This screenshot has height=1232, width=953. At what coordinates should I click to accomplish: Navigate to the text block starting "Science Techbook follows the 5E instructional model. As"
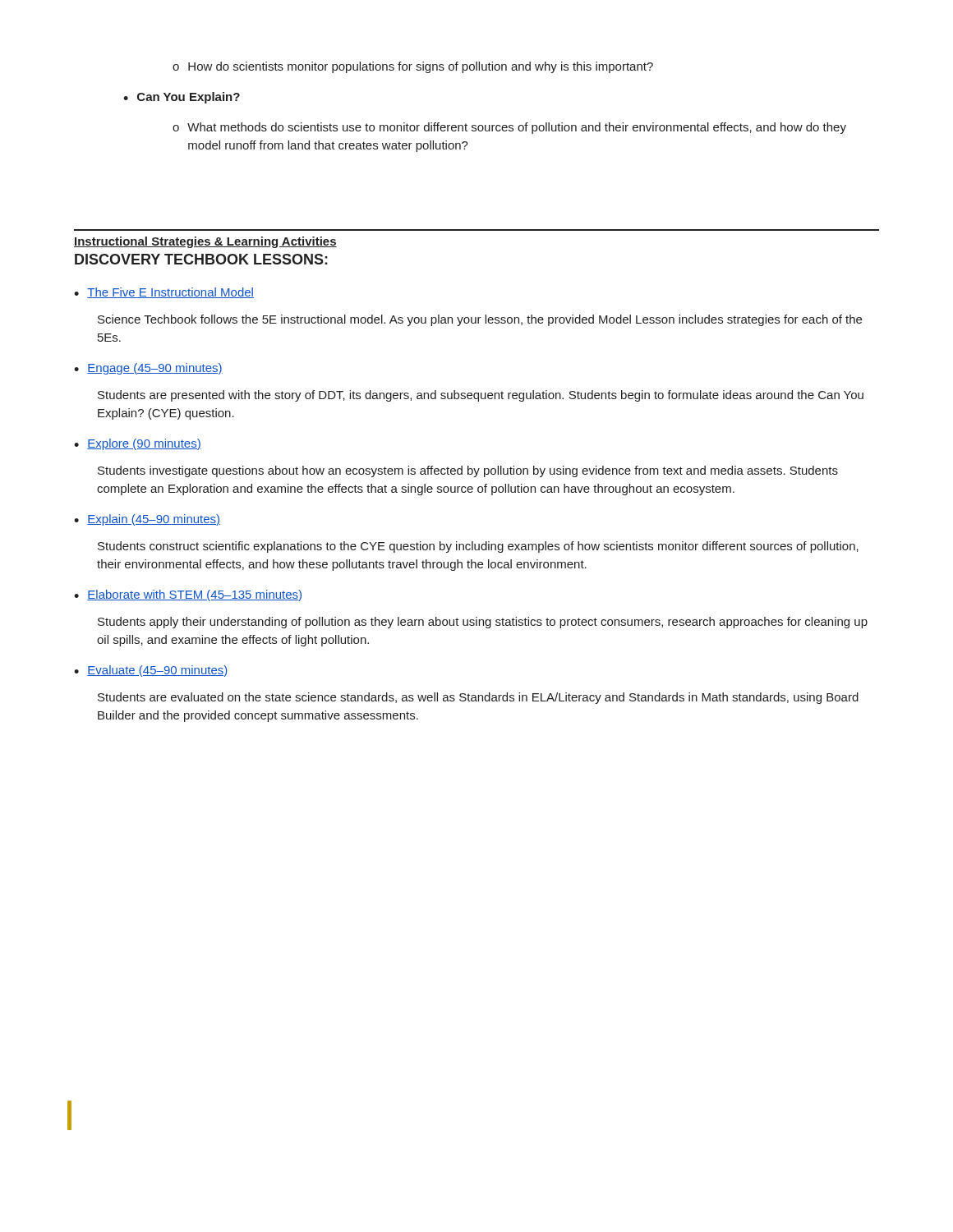tap(480, 328)
